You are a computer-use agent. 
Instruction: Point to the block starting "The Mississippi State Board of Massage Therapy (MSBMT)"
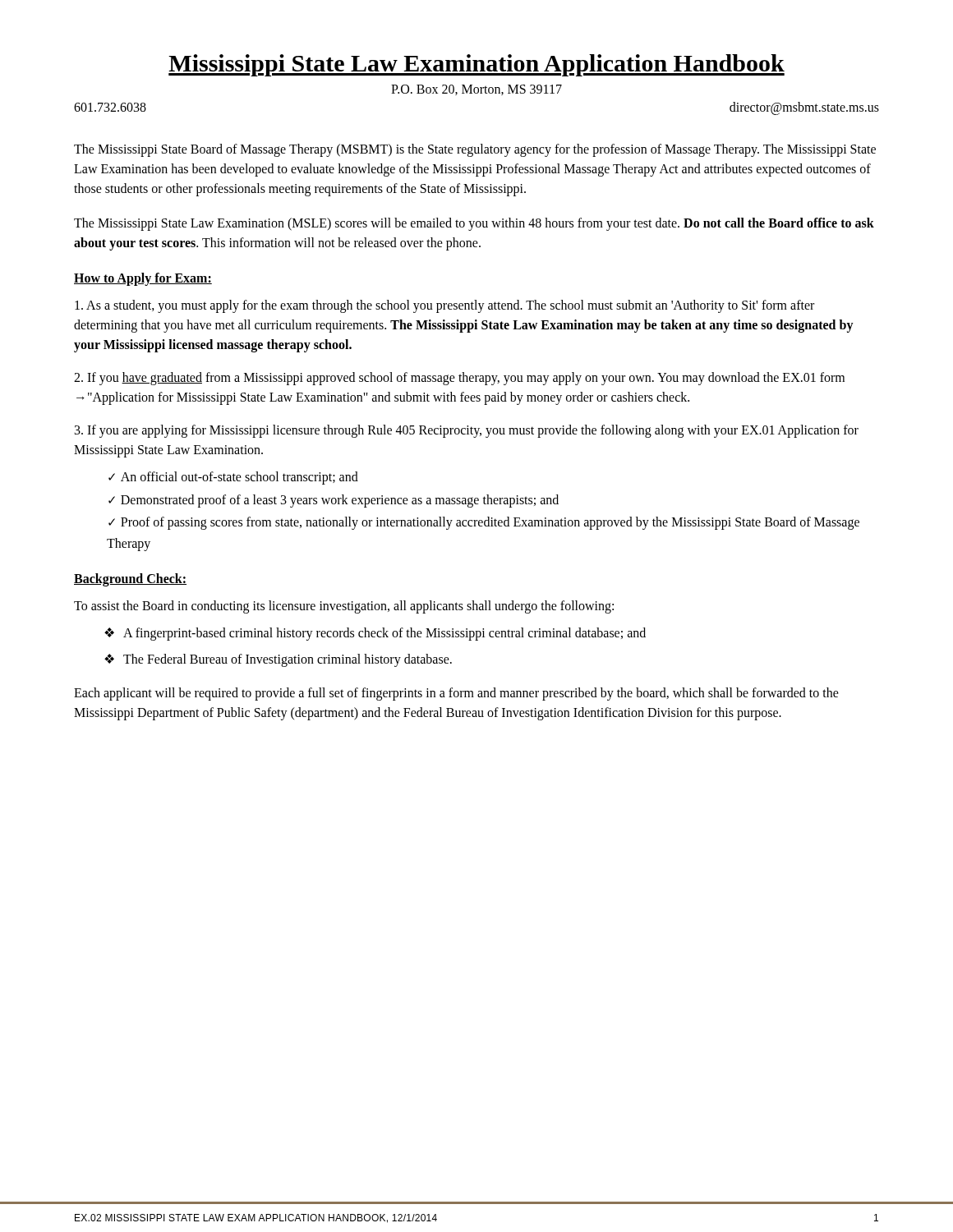(475, 169)
